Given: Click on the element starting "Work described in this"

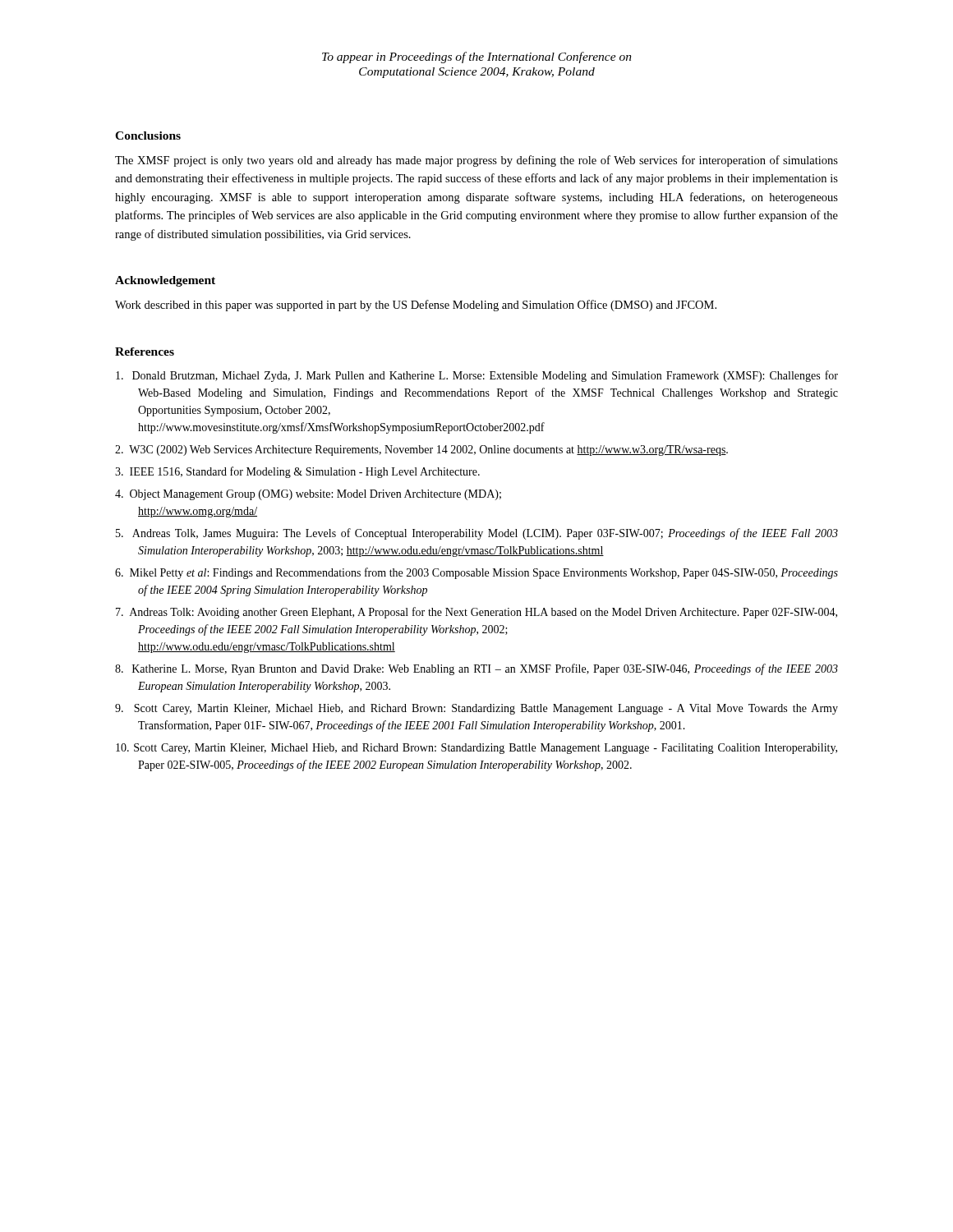Looking at the screenshot, I should [x=416, y=305].
